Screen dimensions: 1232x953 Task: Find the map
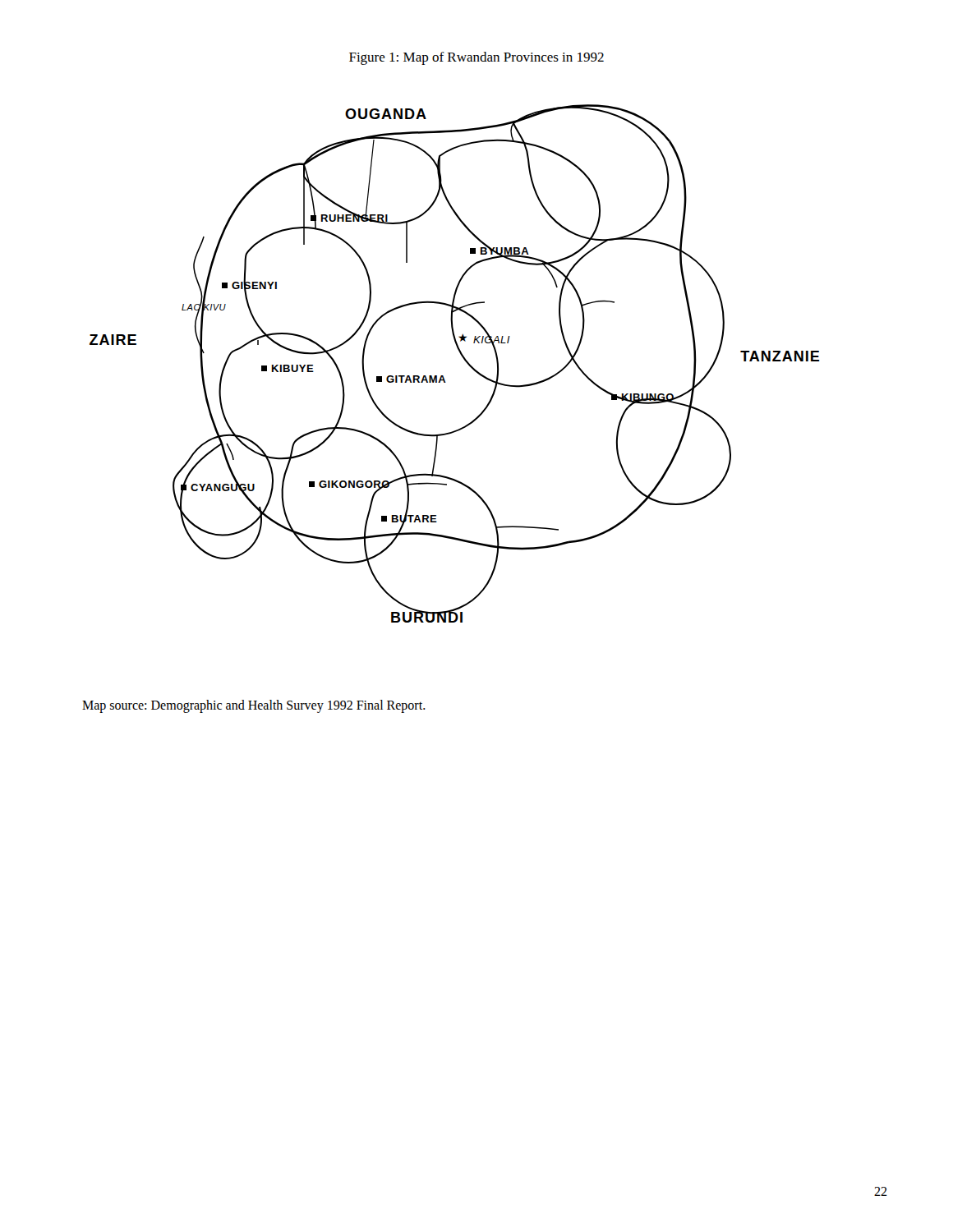click(468, 386)
